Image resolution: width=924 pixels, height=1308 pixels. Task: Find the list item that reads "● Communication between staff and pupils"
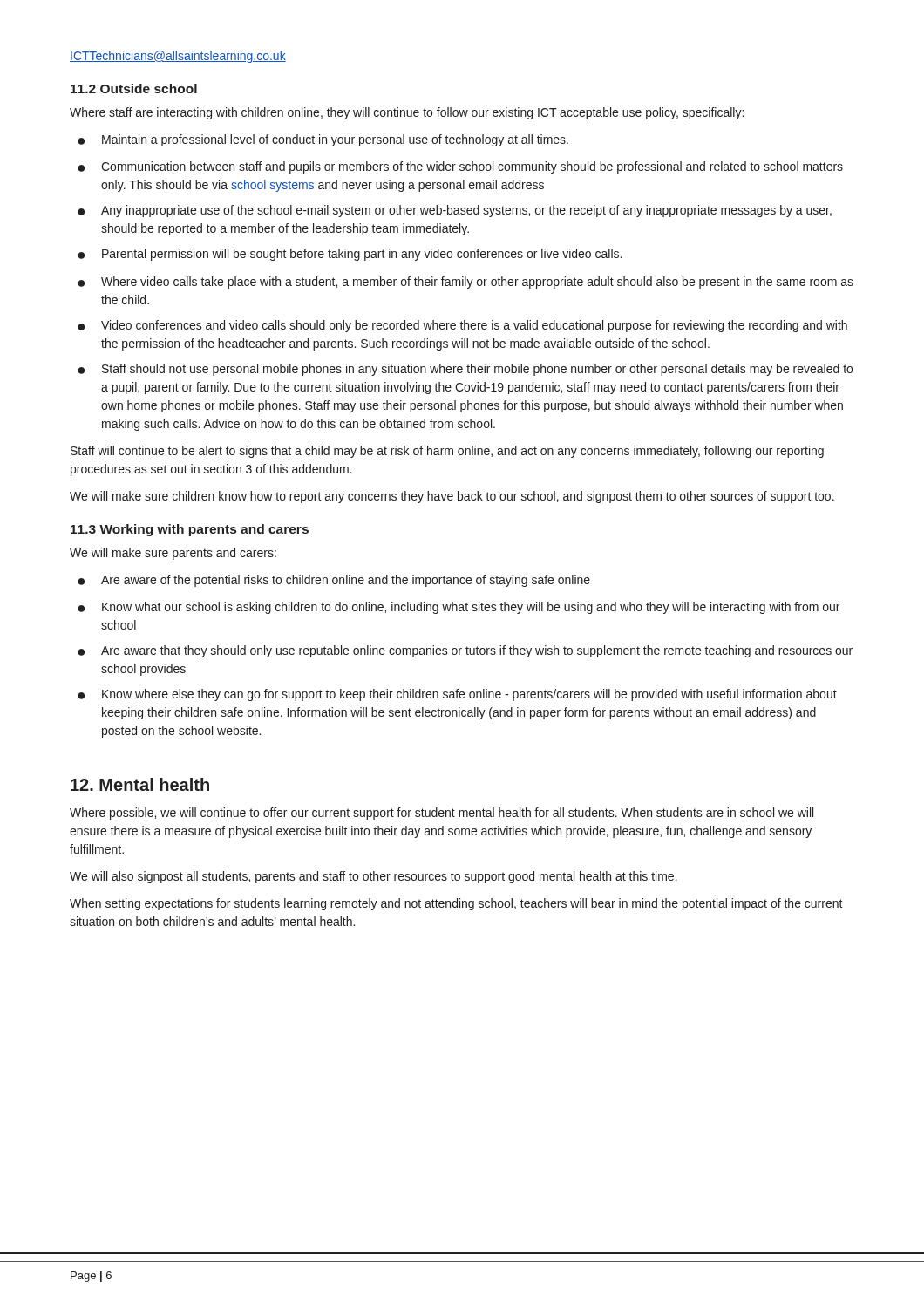[x=465, y=176]
